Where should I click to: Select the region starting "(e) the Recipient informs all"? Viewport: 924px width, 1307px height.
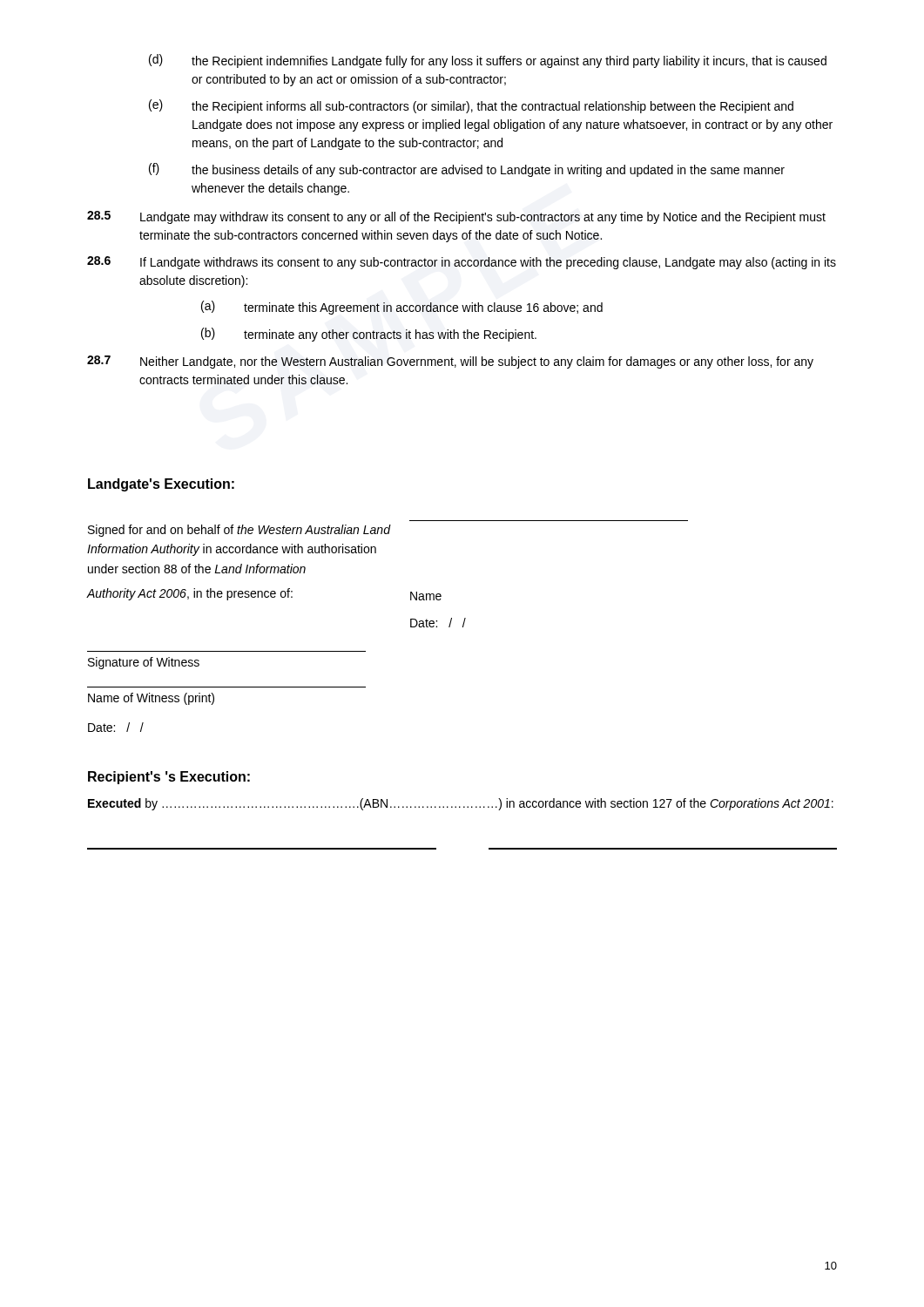[x=492, y=125]
